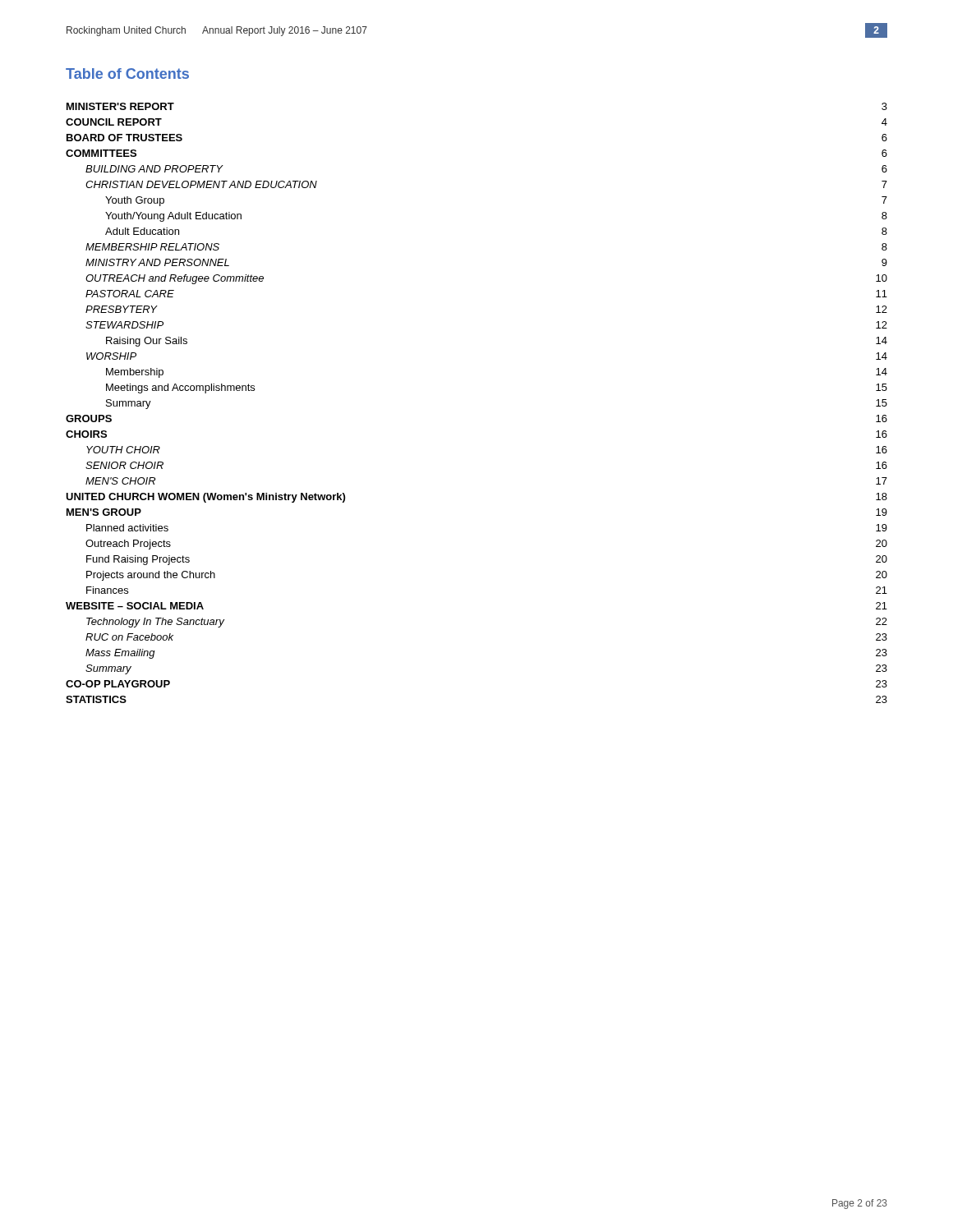Navigate to the text block starting "WEBSITE – SOCIAL MEDIA 21"

tap(134, 606)
